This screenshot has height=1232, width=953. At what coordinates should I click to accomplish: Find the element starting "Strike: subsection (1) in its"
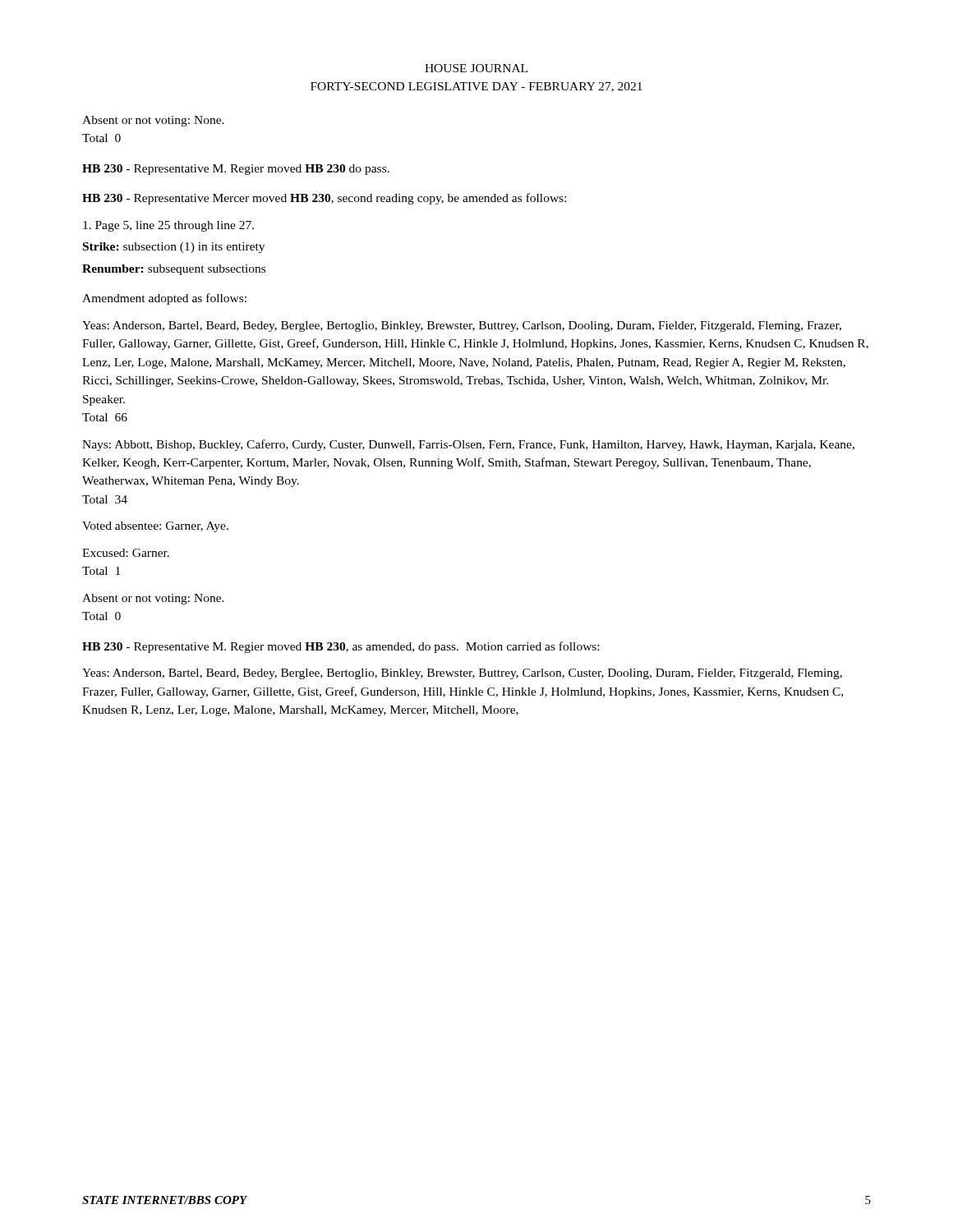pos(174,246)
